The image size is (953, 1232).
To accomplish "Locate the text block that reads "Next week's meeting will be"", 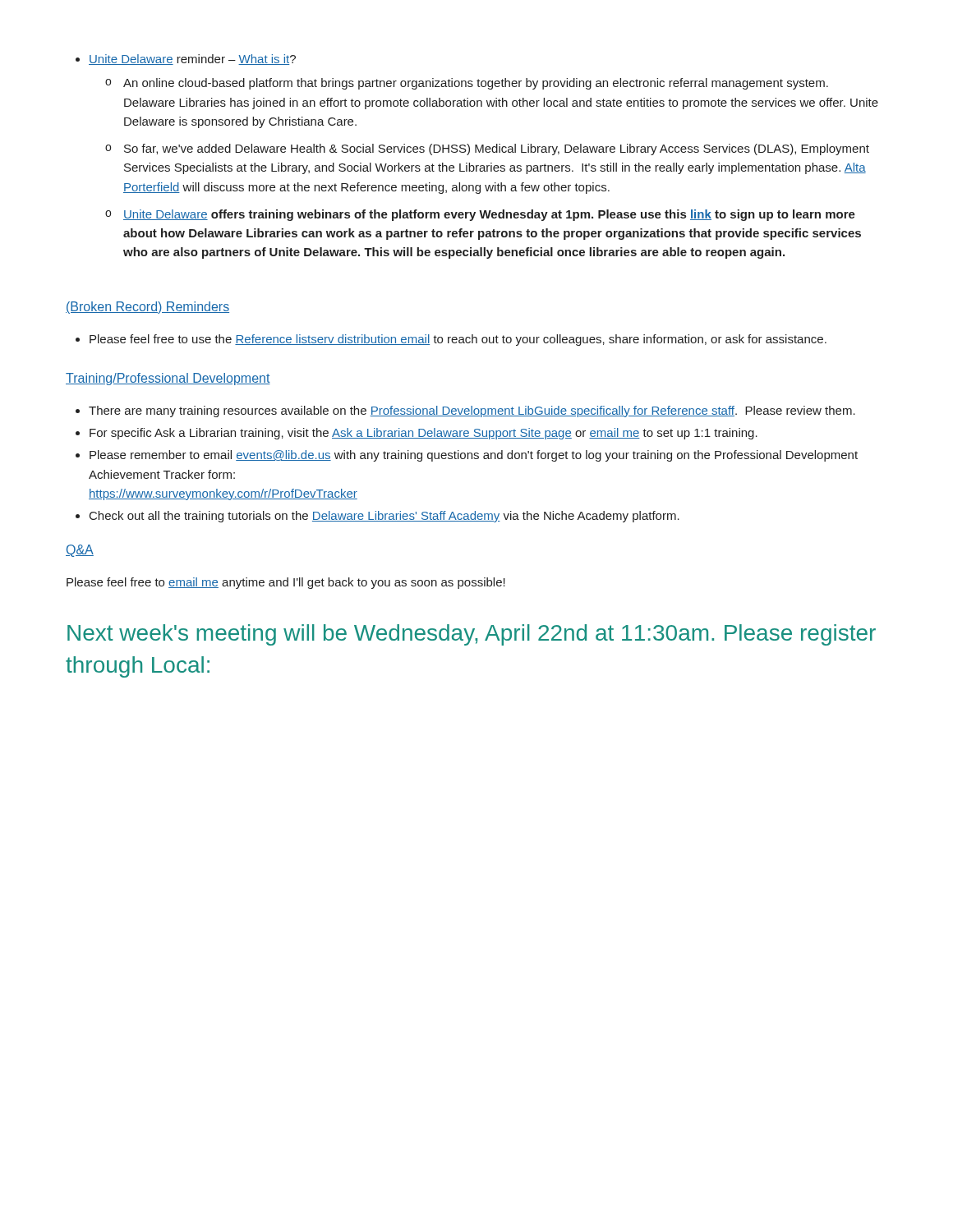I will click(471, 649).
